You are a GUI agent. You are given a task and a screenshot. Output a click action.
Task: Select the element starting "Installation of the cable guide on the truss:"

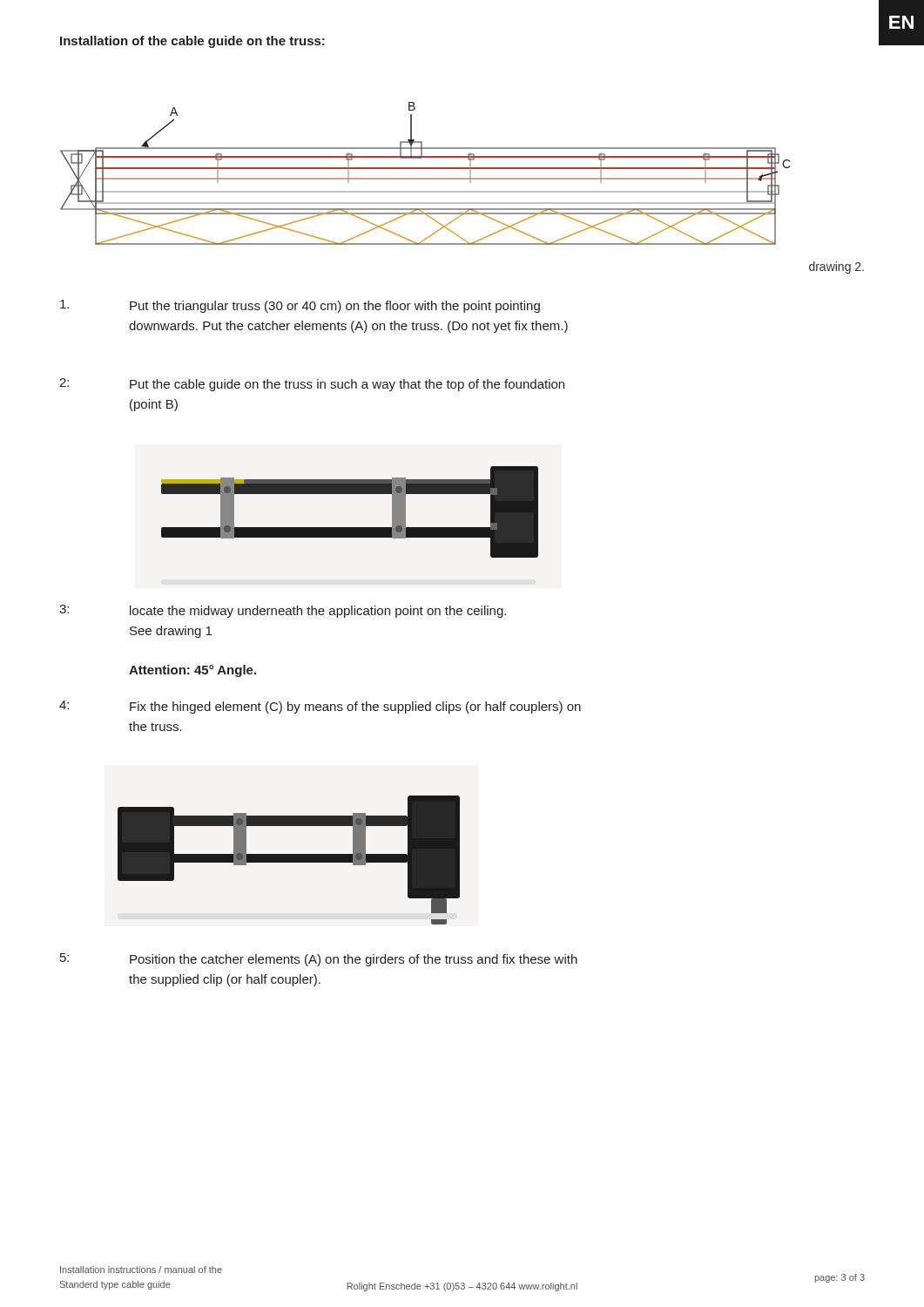coord(192,41)
